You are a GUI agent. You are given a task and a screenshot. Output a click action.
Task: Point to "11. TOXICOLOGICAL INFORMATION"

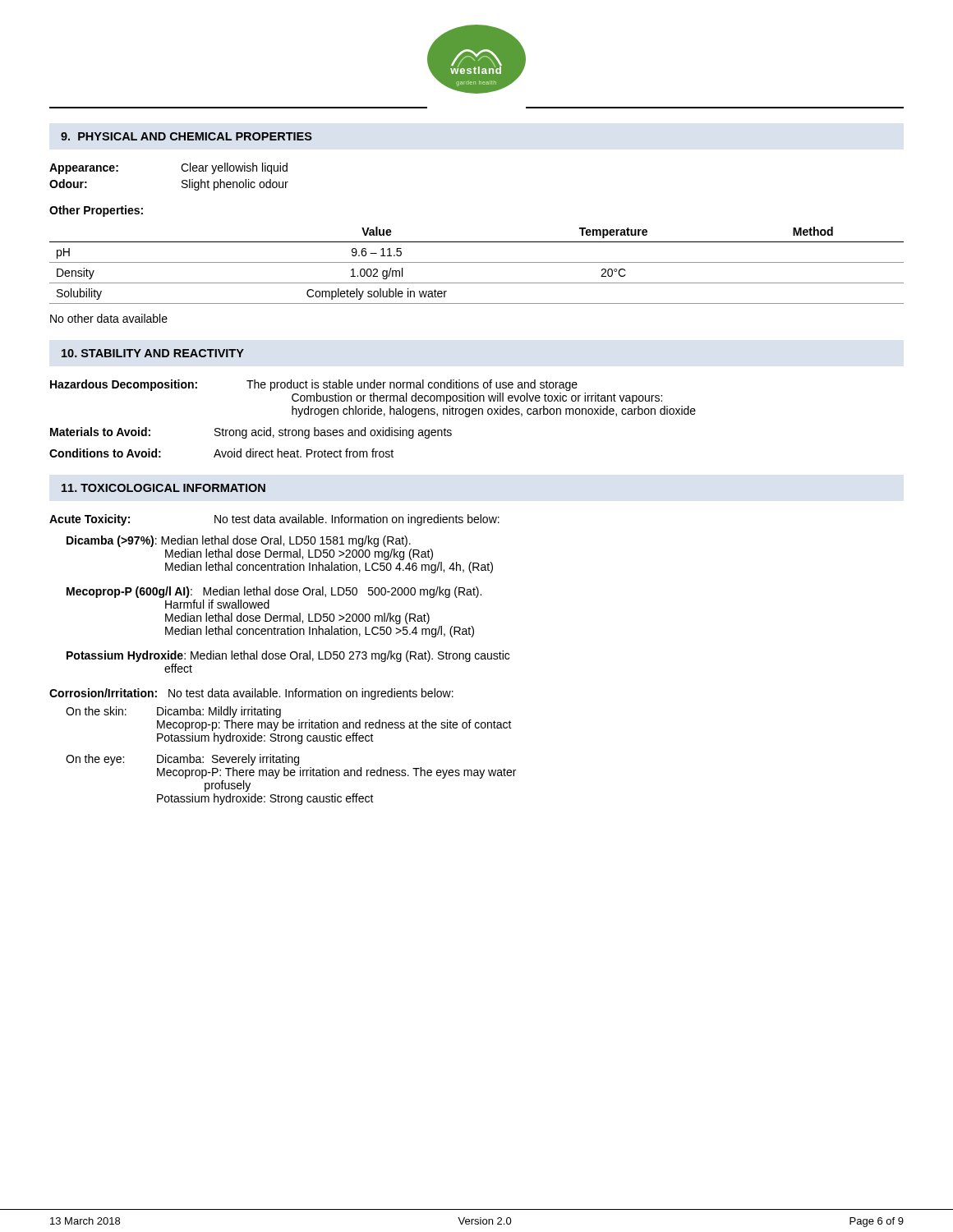(163, 488)
